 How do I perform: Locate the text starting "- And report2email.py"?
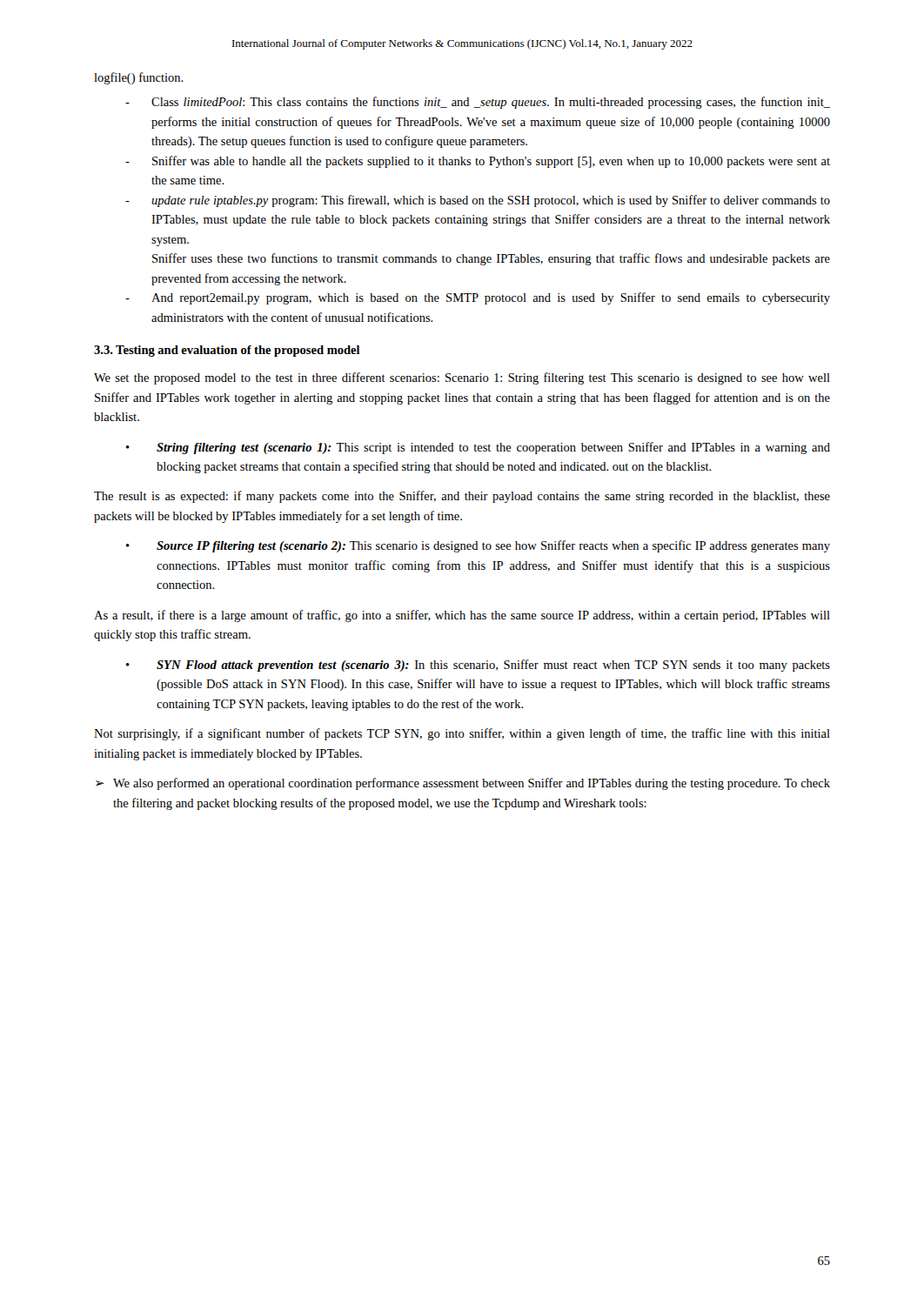pyautogui.click(x=462, y=308)
